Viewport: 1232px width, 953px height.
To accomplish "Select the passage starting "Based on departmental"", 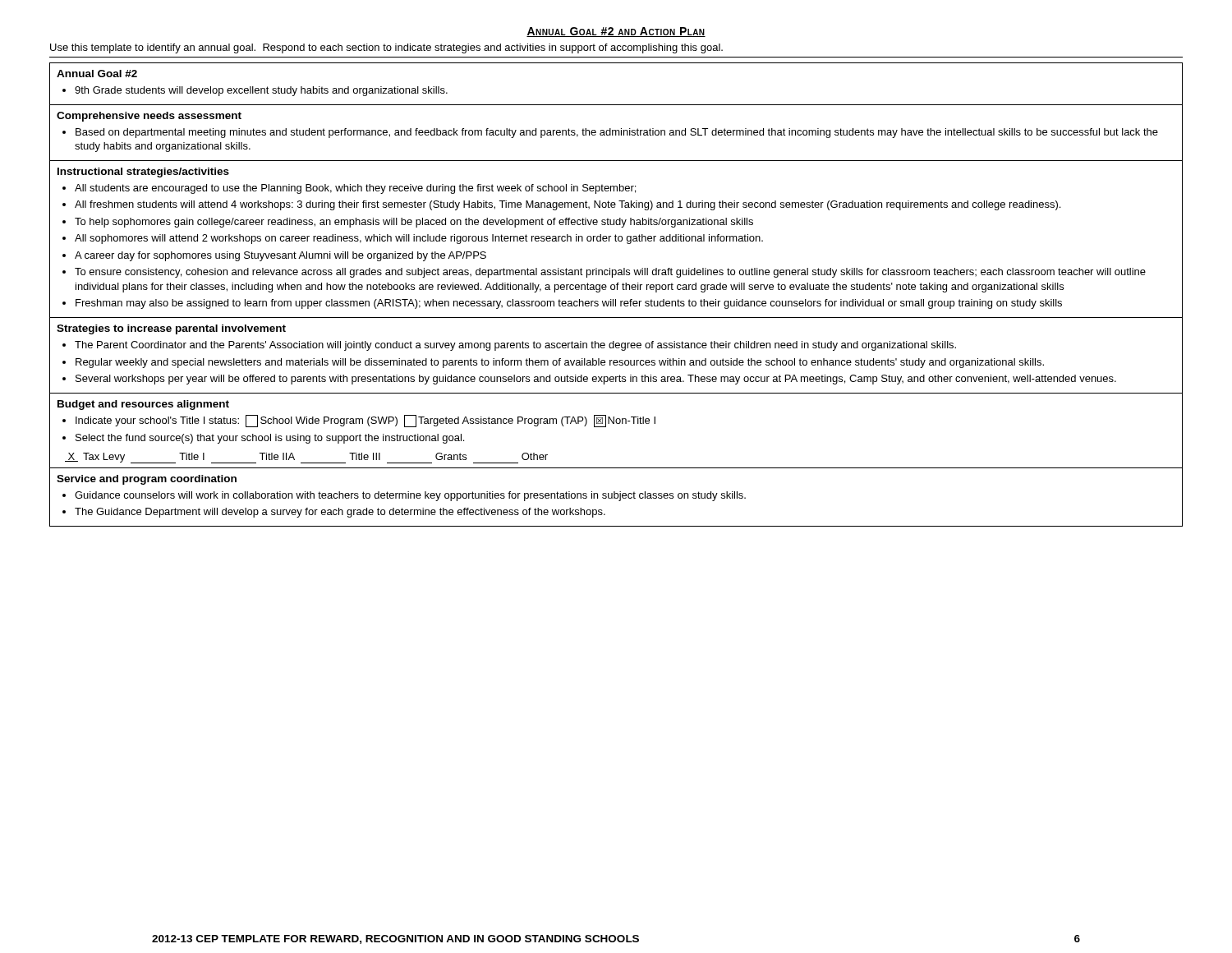I will click(x=616, y=139).
